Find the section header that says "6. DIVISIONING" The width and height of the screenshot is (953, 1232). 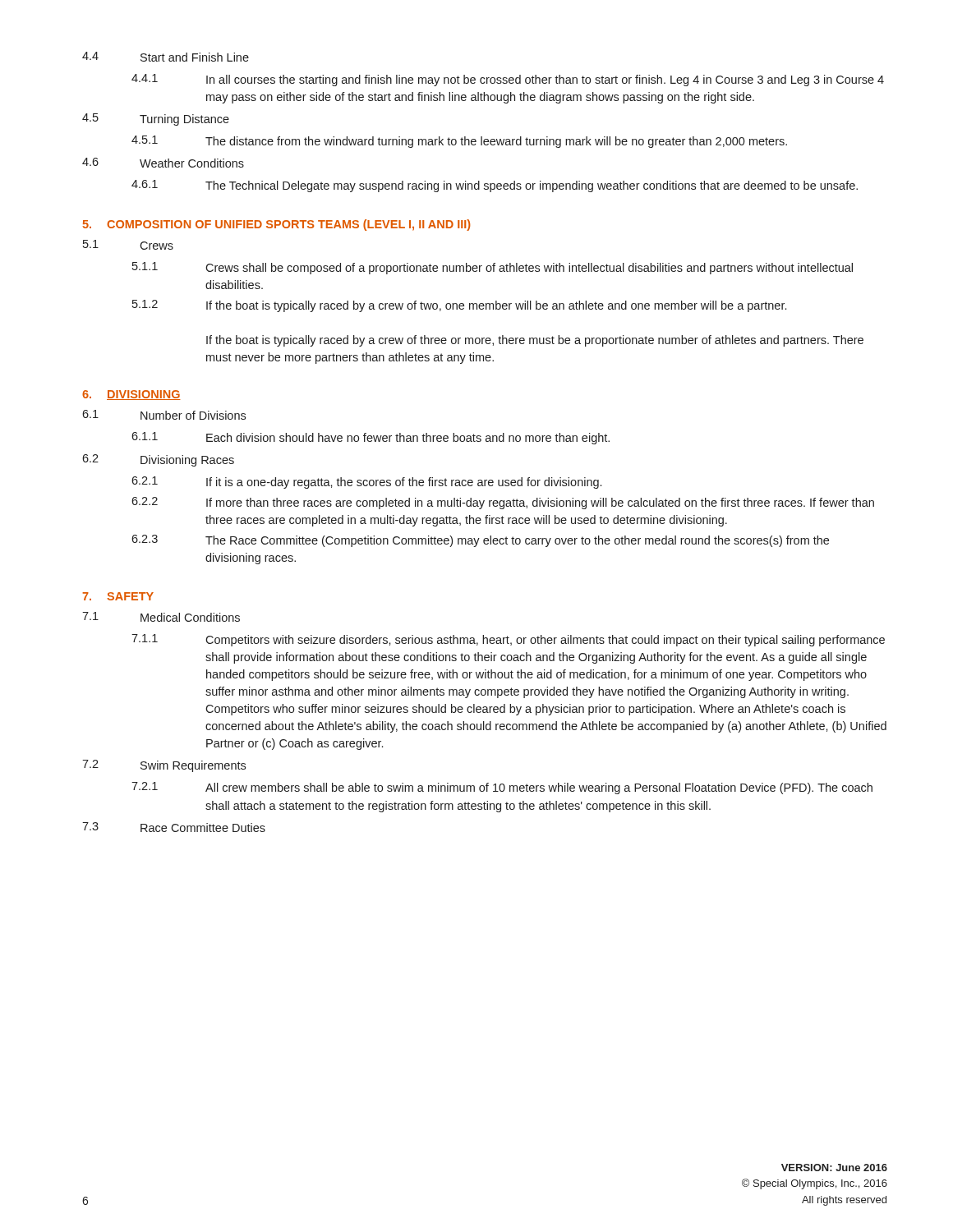click(131, 394)
